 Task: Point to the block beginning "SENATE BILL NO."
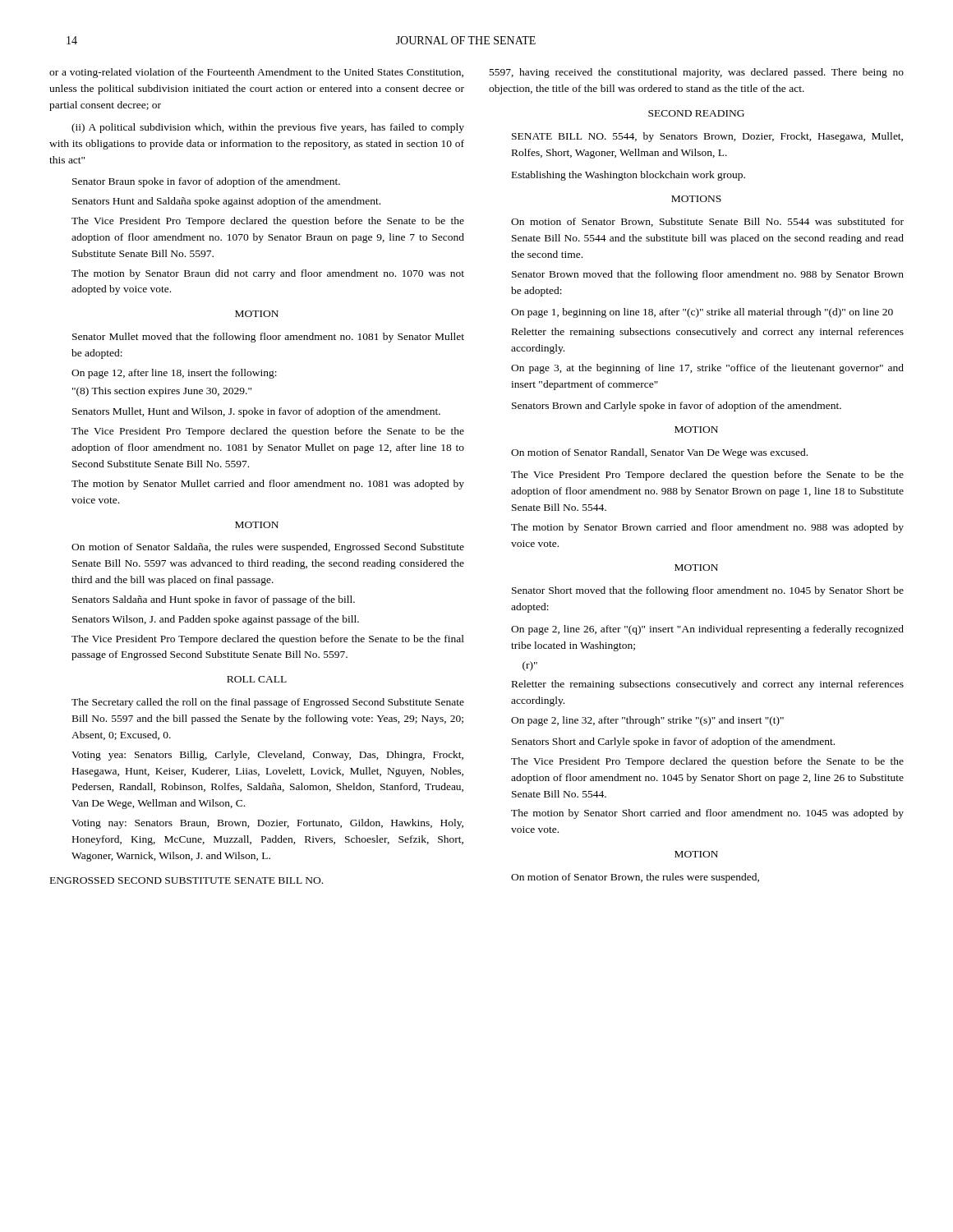(x=707, y=144)
